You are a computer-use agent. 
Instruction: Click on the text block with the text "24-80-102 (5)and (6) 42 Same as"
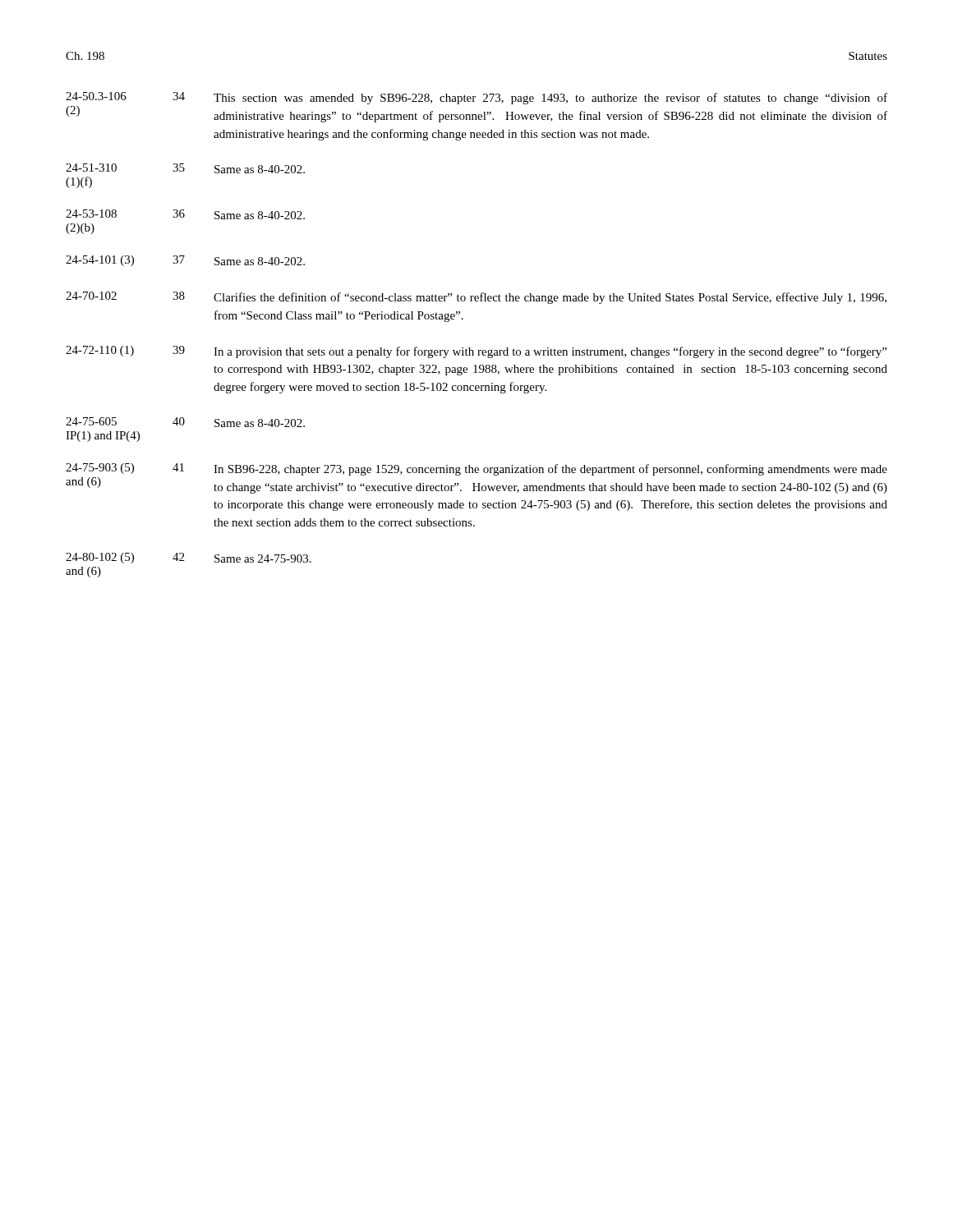pos(101,558)
